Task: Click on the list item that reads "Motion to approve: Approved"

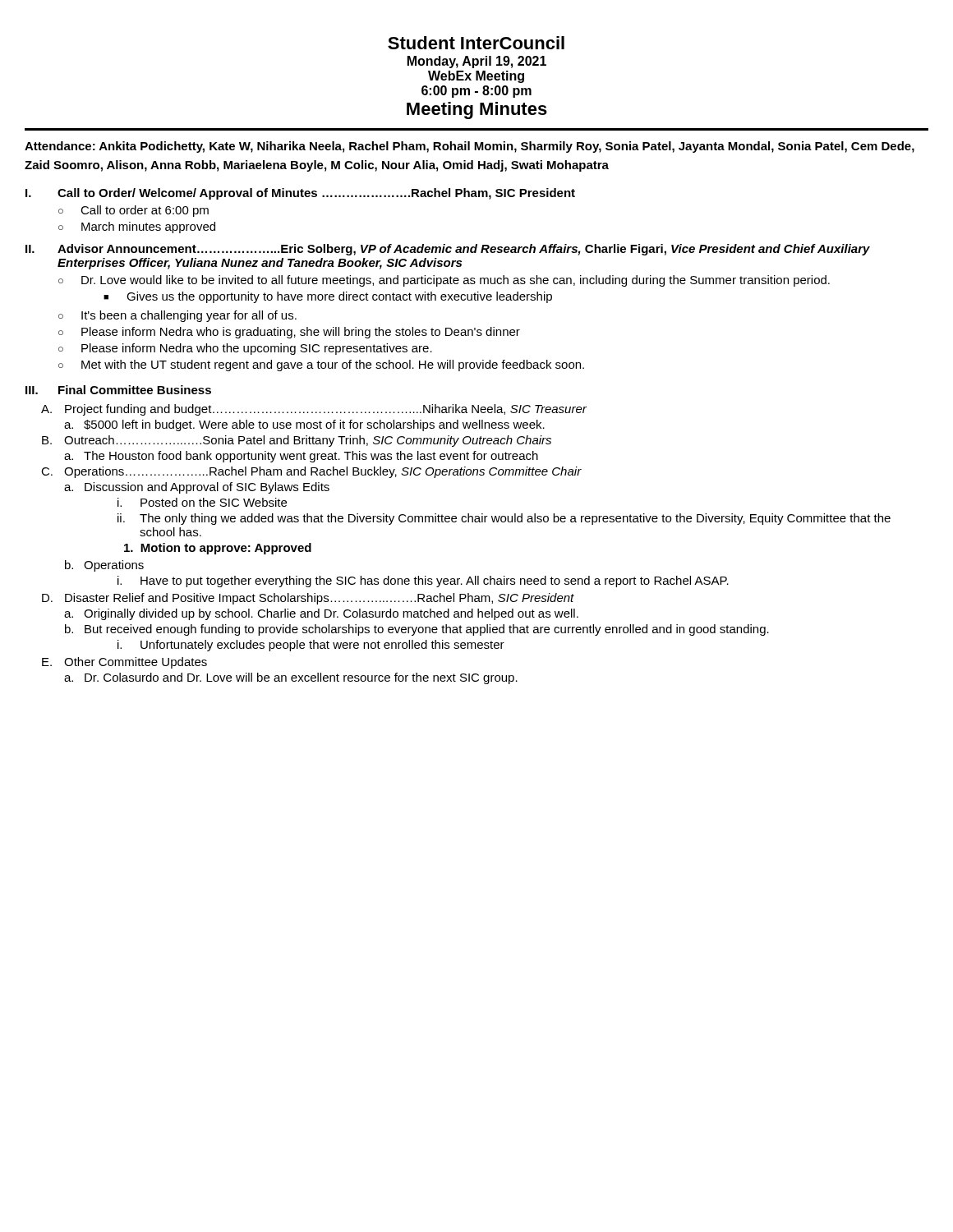Action: pos(217,547)
